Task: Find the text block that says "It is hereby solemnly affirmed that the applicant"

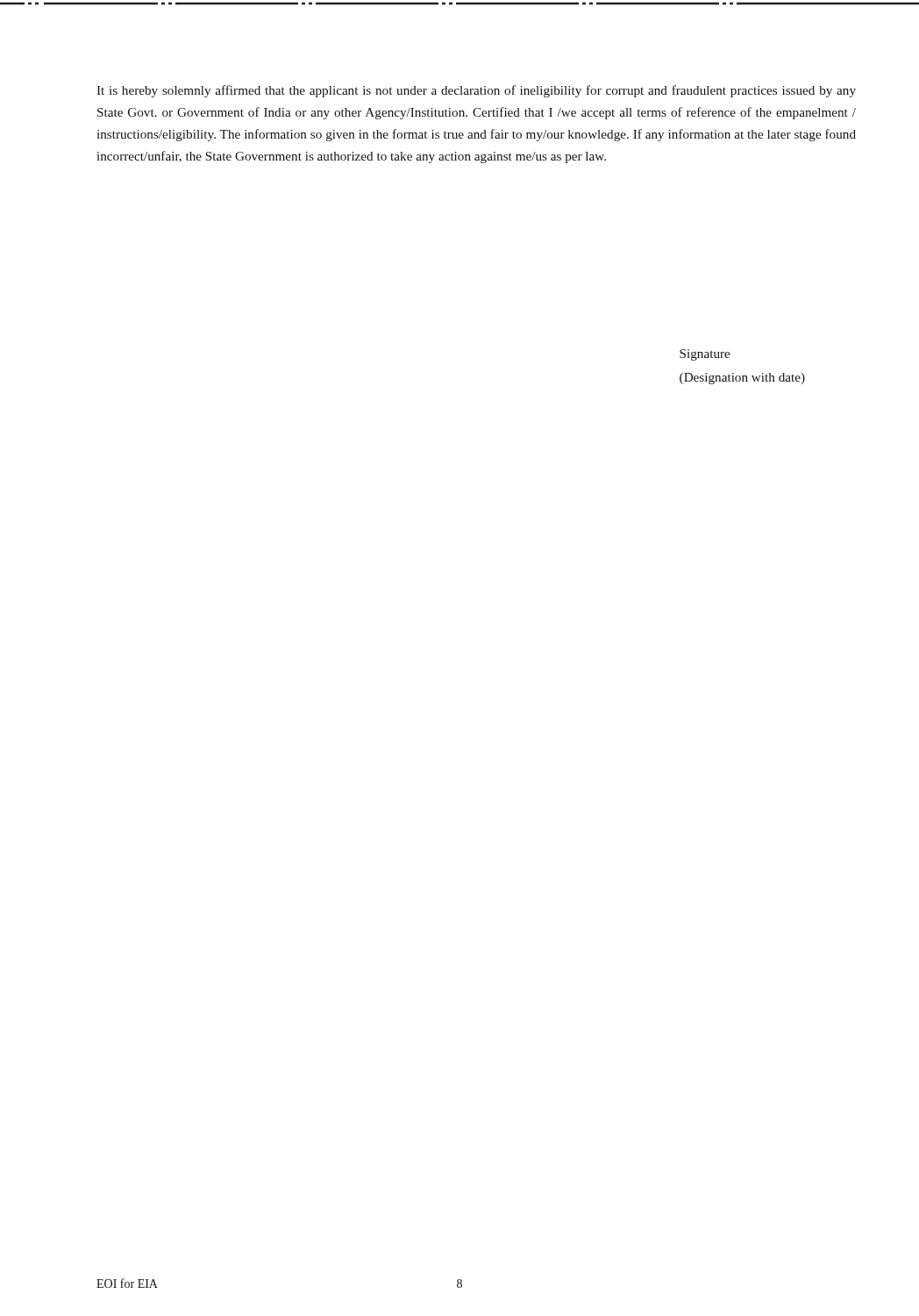Action: pos(476,123)
